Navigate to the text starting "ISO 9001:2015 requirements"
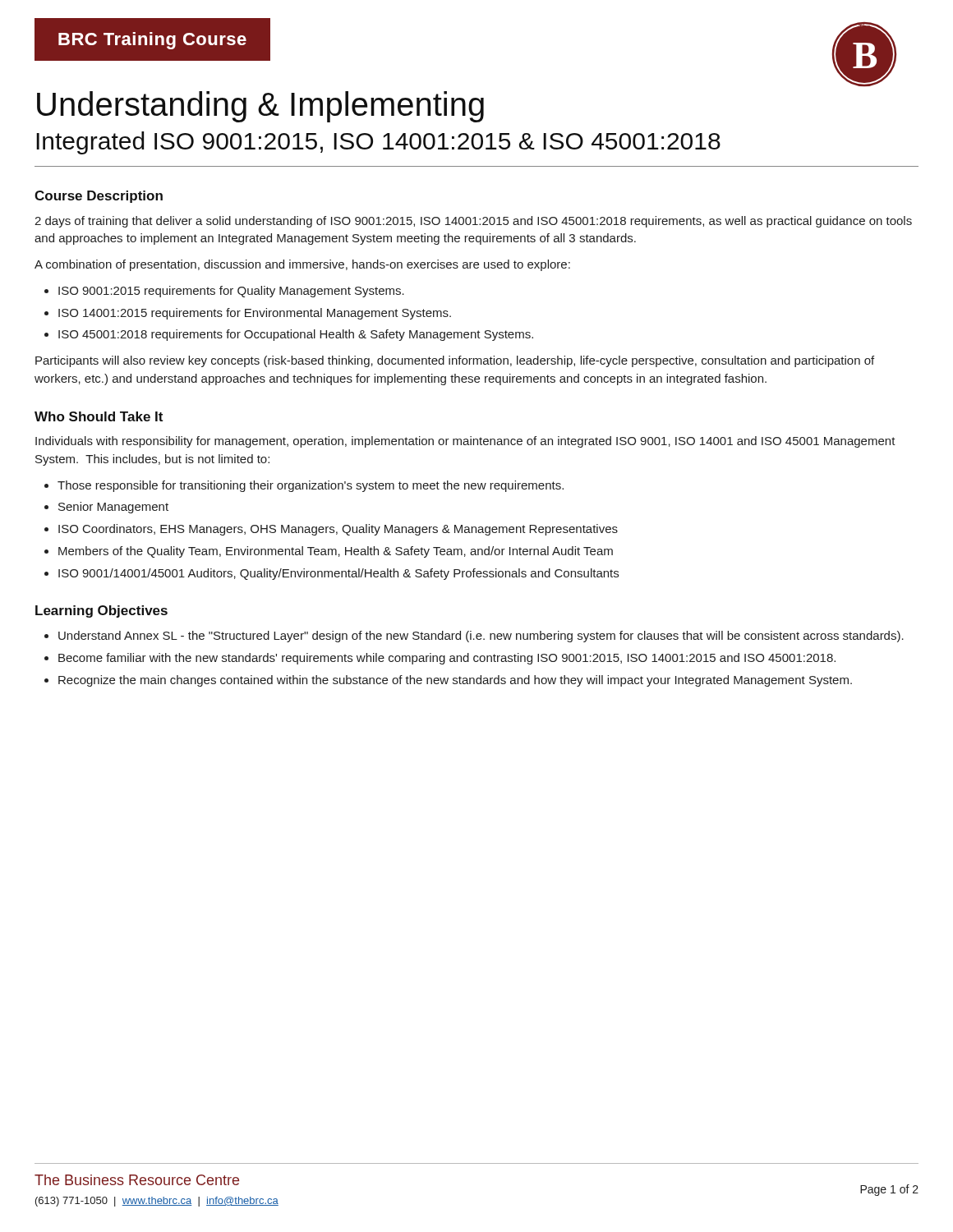This screenshot has height=1232, width=953. [231, 290]
